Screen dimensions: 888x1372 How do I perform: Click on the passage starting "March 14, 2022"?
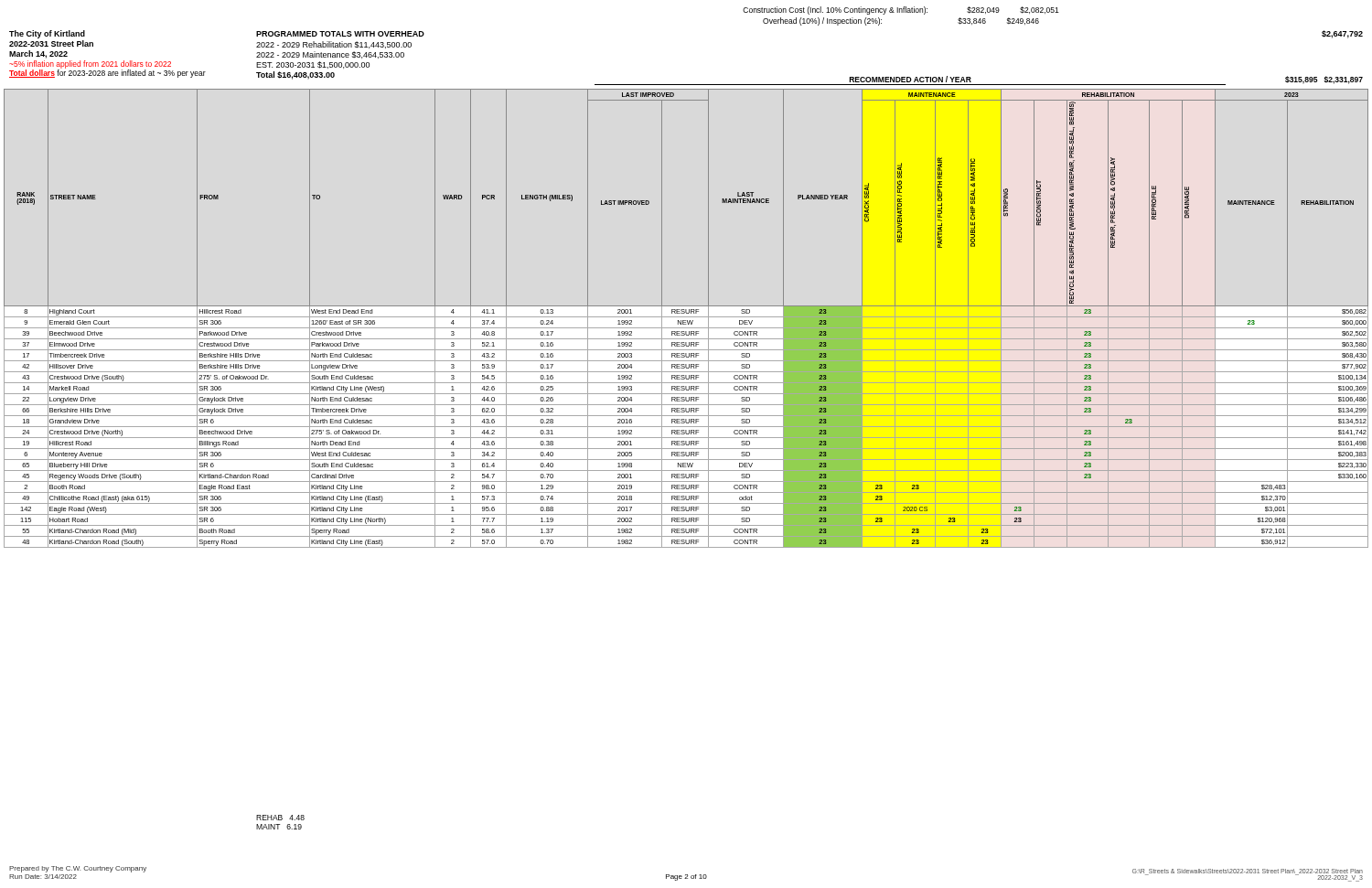(38, 54)
